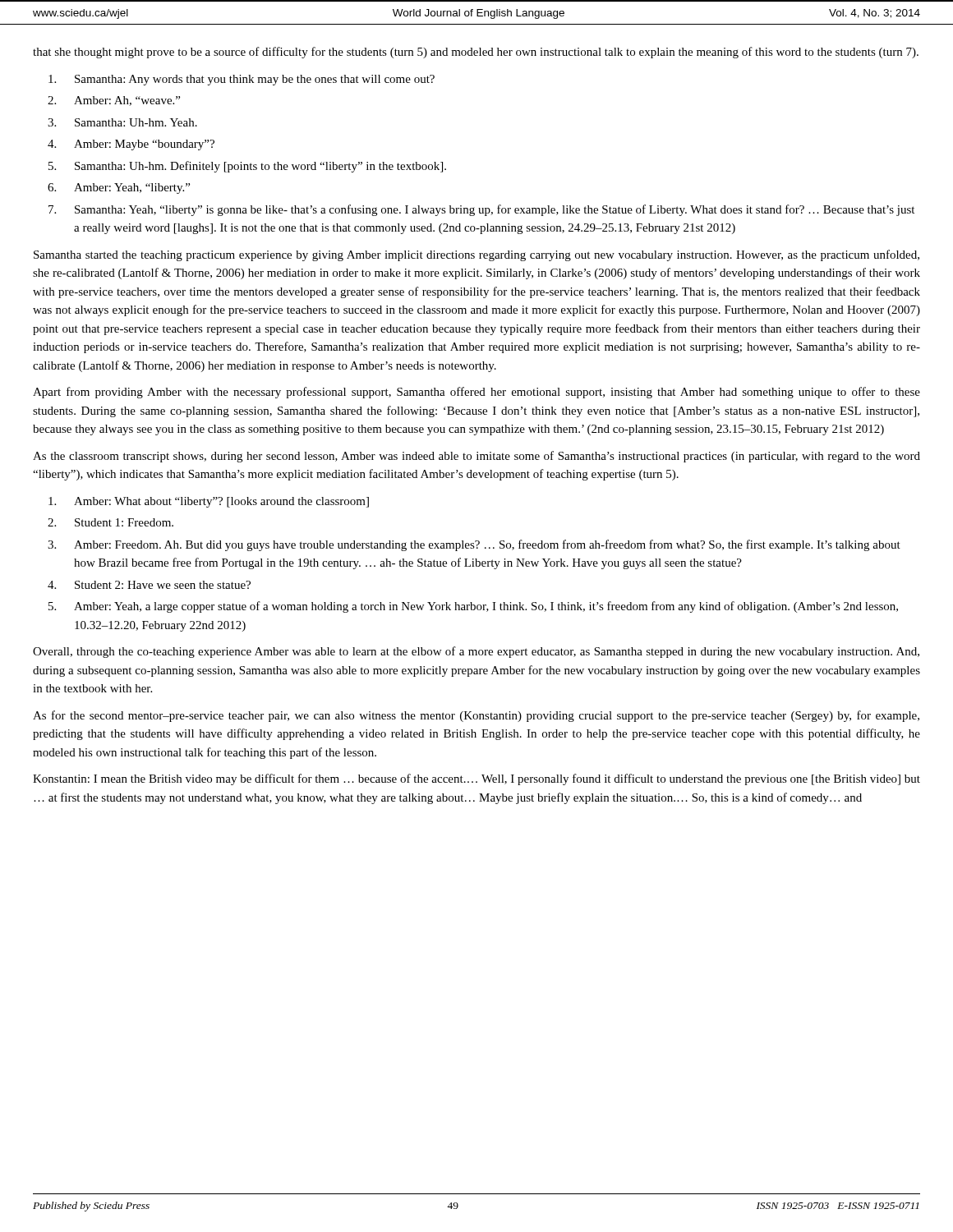Locate the text starting "5. Samantha: Uh-hm. Definitely [points to the word"

click(247, 167)
